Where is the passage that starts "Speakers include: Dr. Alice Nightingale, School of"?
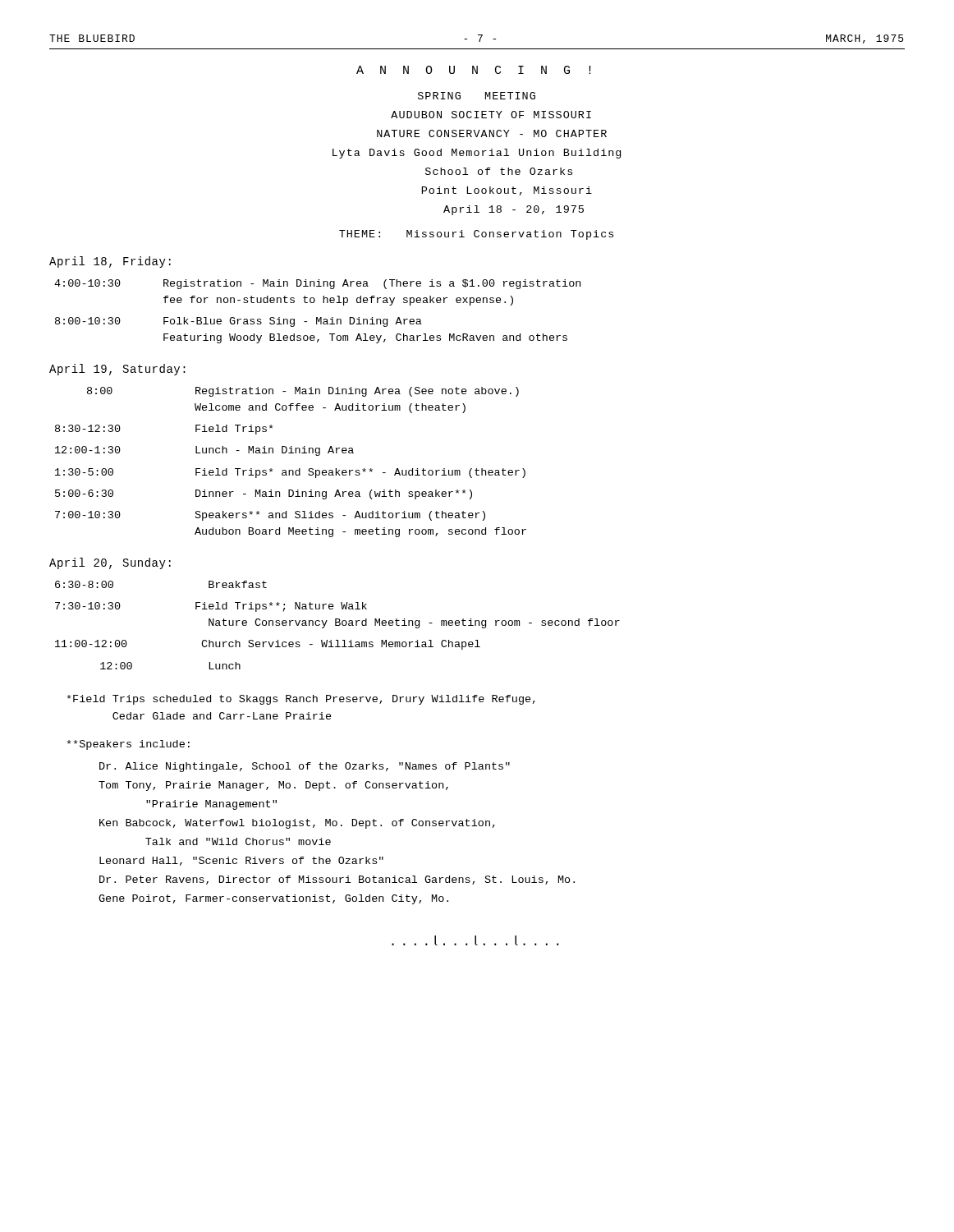The height and width of the screenshot is (1232, 954). tap(485, 822)
